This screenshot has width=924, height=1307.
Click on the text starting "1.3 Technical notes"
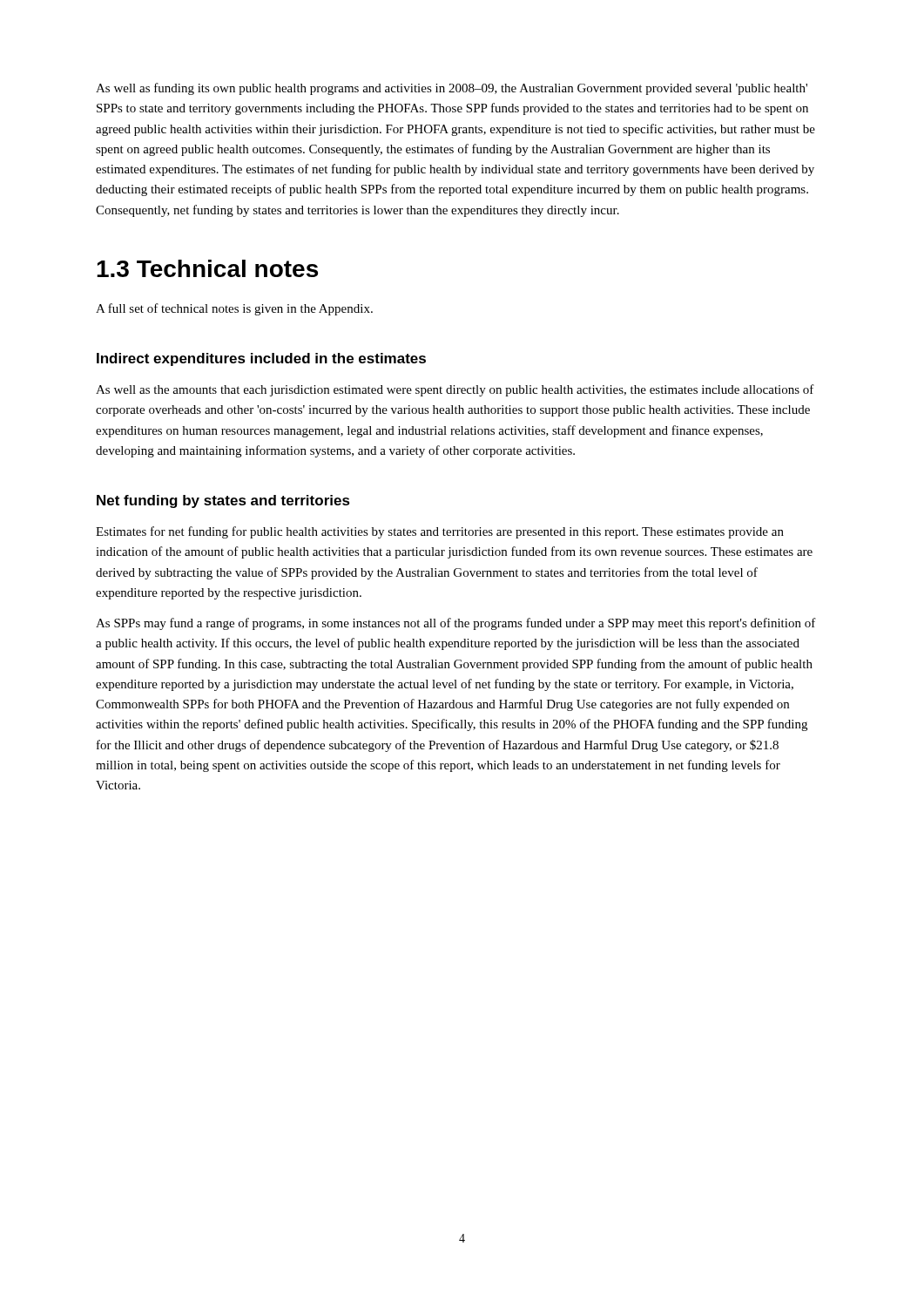pyautogui.click(x=207, y=268)
